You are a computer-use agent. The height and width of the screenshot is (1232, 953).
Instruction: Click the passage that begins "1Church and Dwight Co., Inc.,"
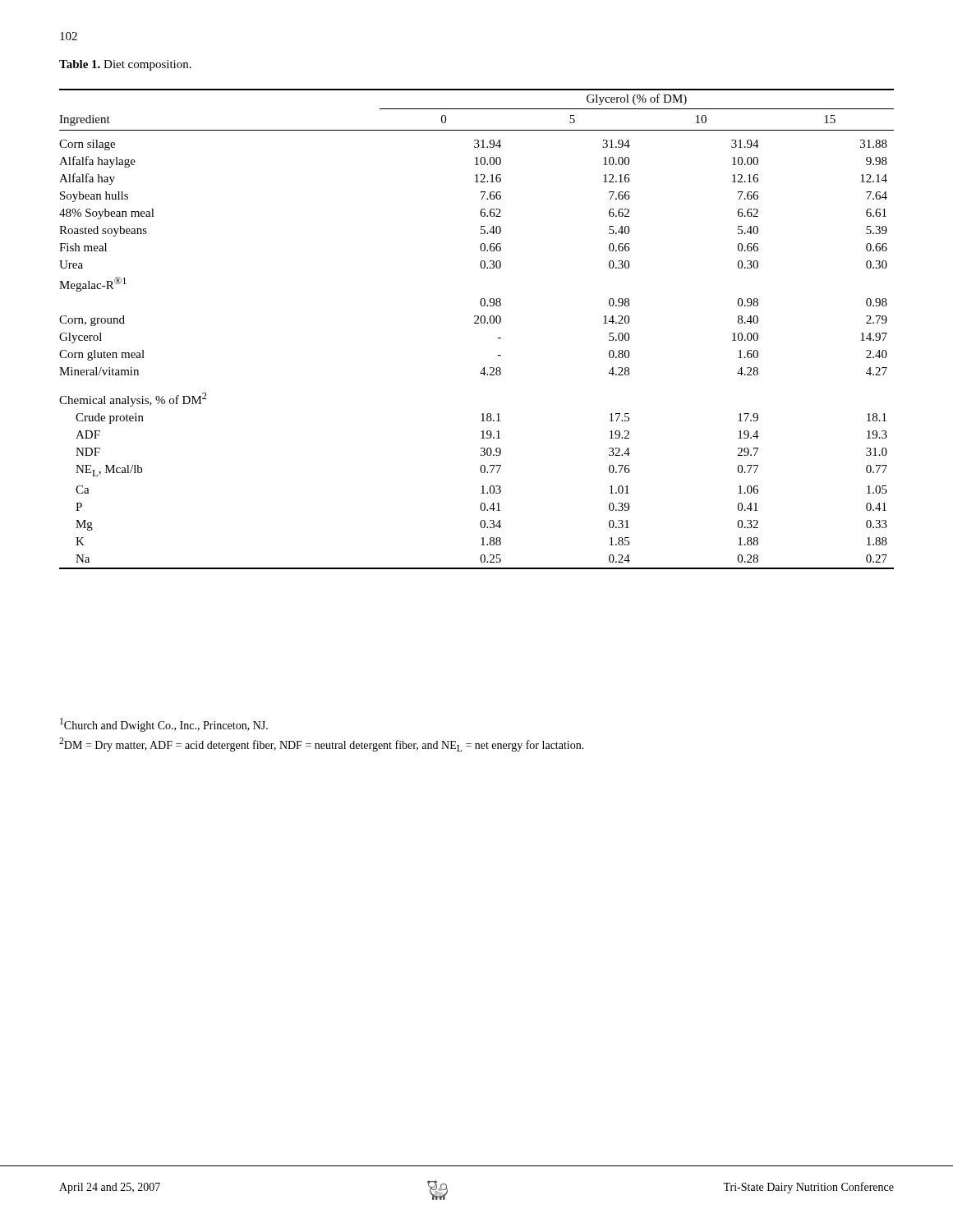click(x=322, y=735)
